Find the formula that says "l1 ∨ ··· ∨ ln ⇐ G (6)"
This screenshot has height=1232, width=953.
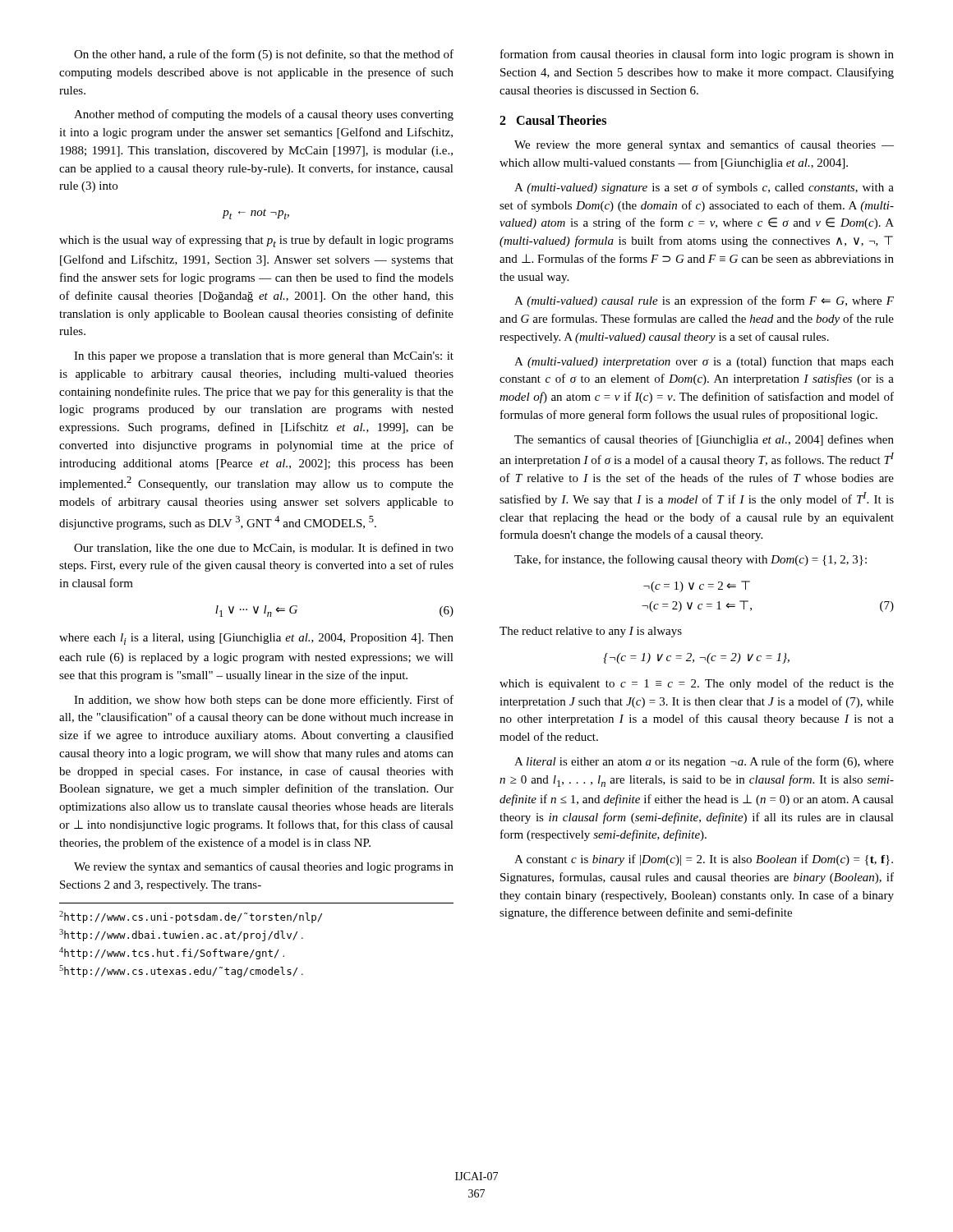pyautogui.click(x=256, y=611)
